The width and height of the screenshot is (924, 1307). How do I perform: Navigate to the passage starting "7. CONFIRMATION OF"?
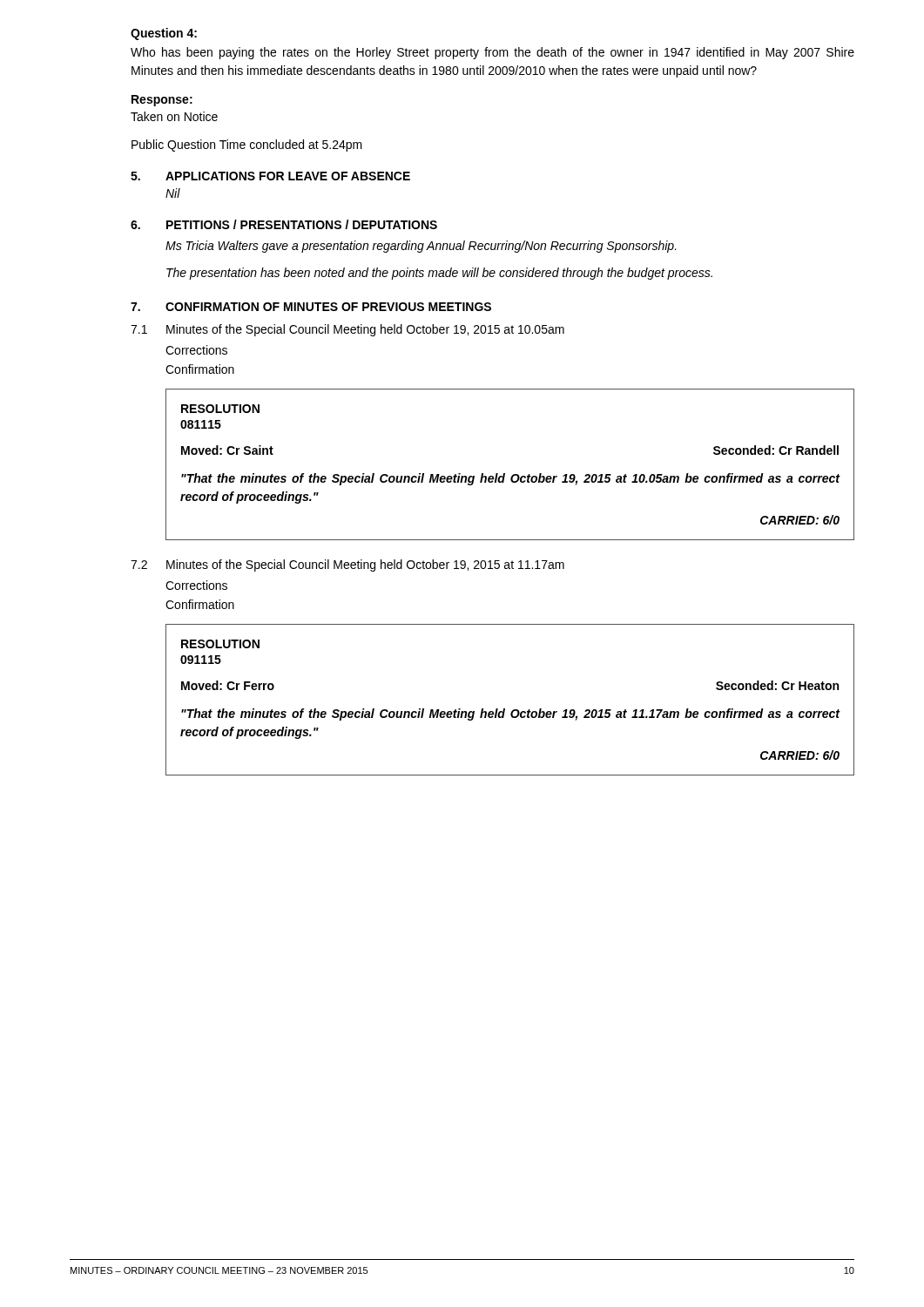pyautogui.click(x=311, y=307)
